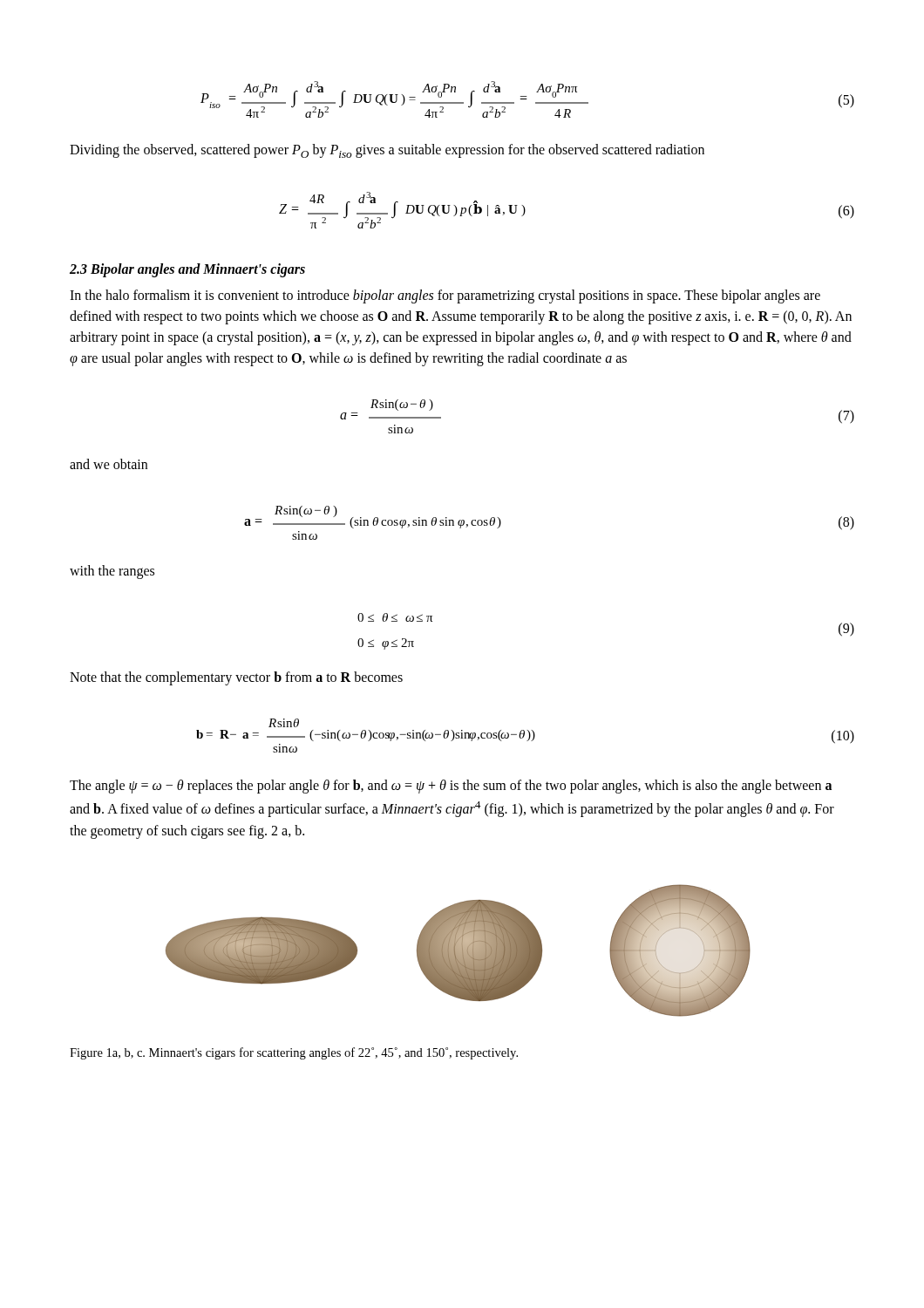Locate the formula that opens with "Z = 4 R π 2 ∫ d"
This screenshot has width=924, height=1308.
coord(394,210)
